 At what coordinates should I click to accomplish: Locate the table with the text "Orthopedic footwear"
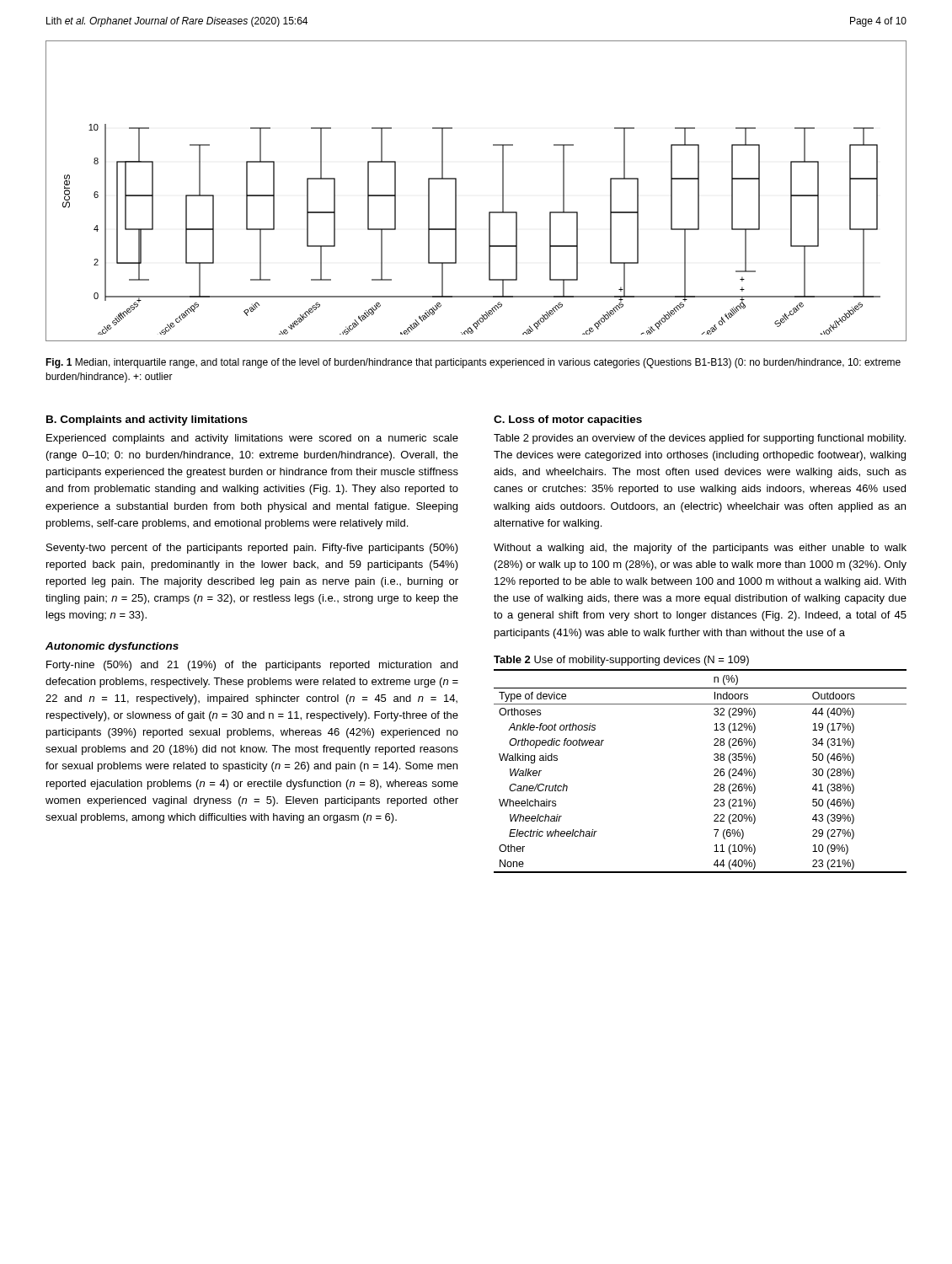click(x=700, y=771)
